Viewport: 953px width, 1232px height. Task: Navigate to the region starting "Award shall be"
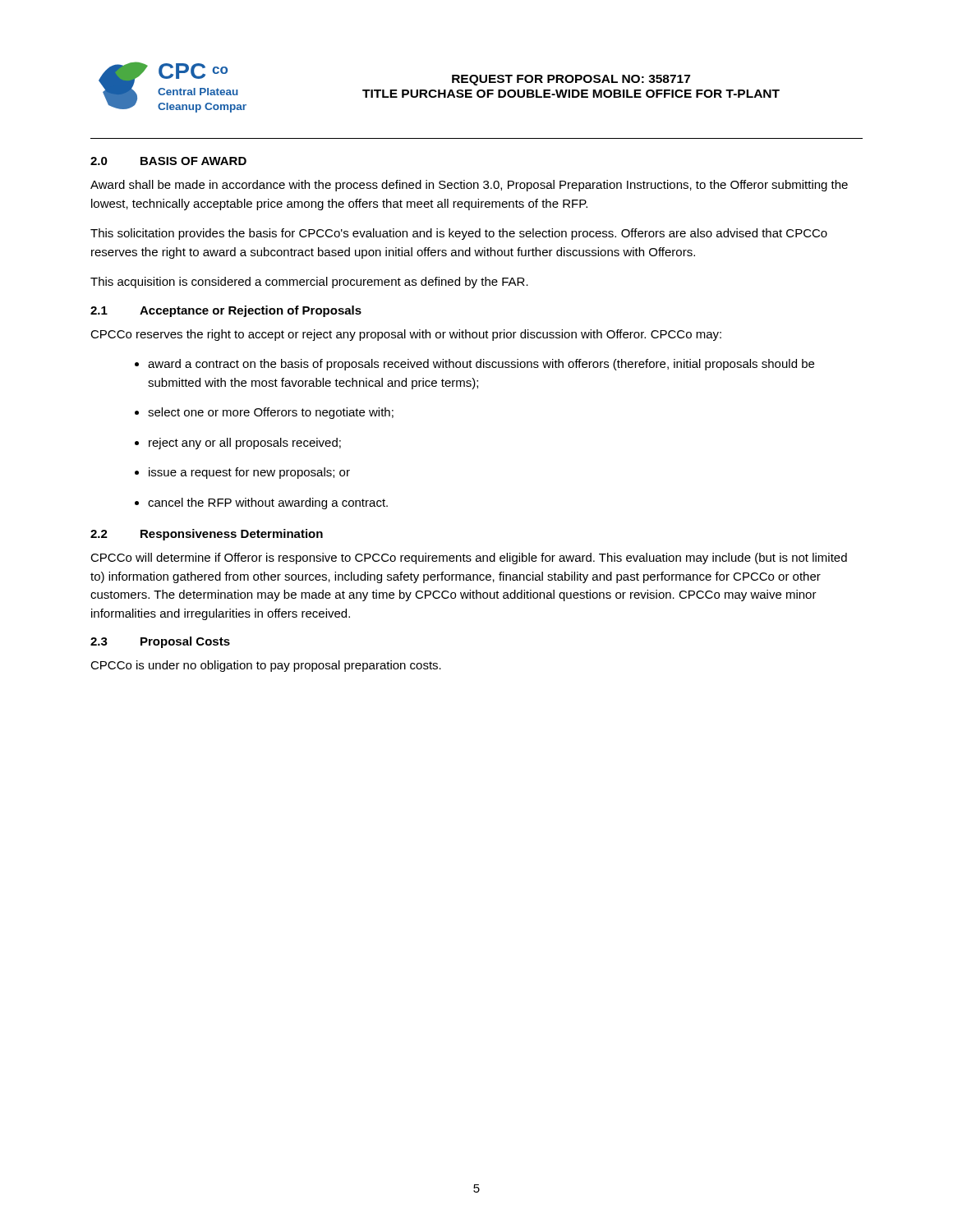469,194
